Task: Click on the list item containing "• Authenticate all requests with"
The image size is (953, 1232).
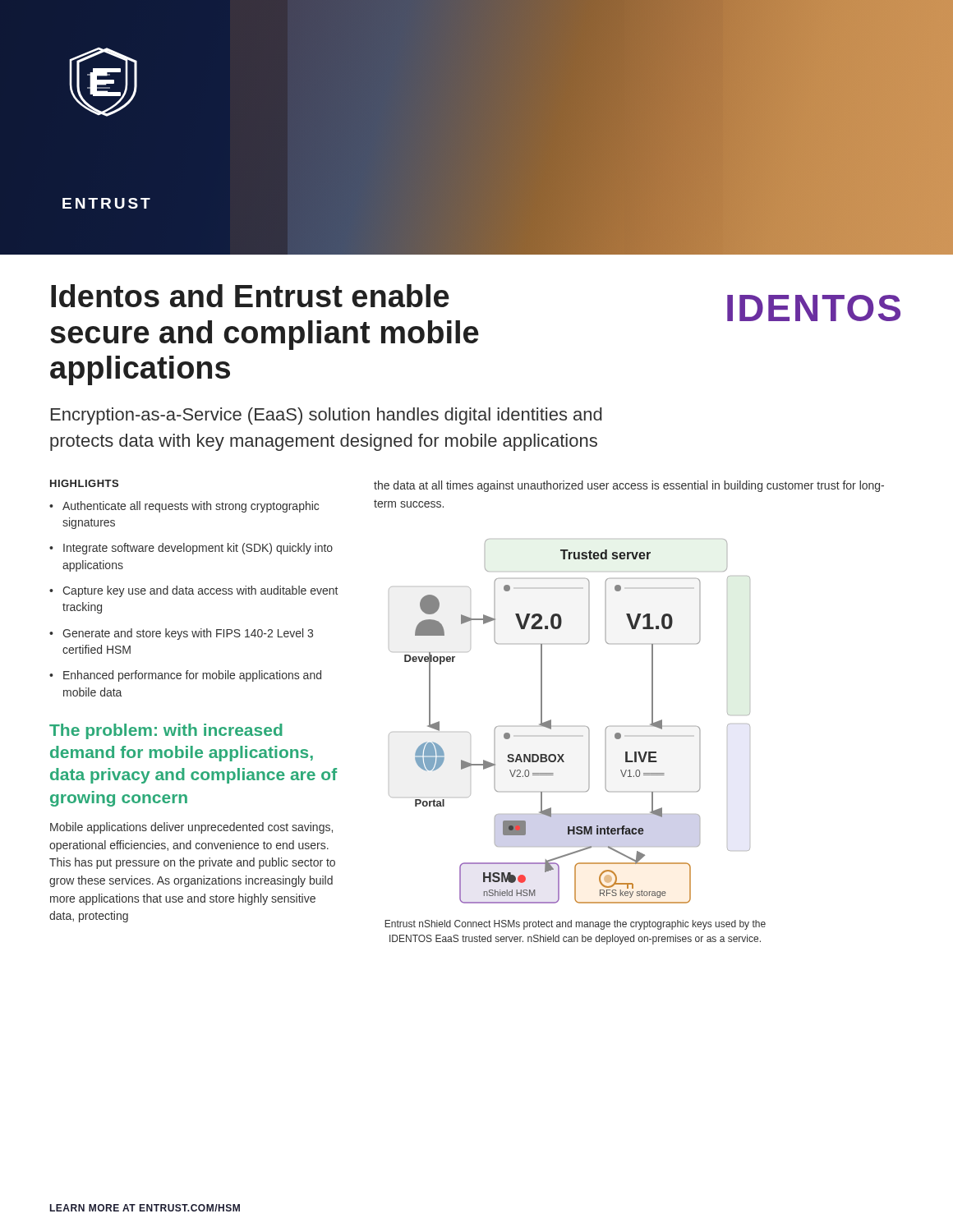Action: coord(184,513)
